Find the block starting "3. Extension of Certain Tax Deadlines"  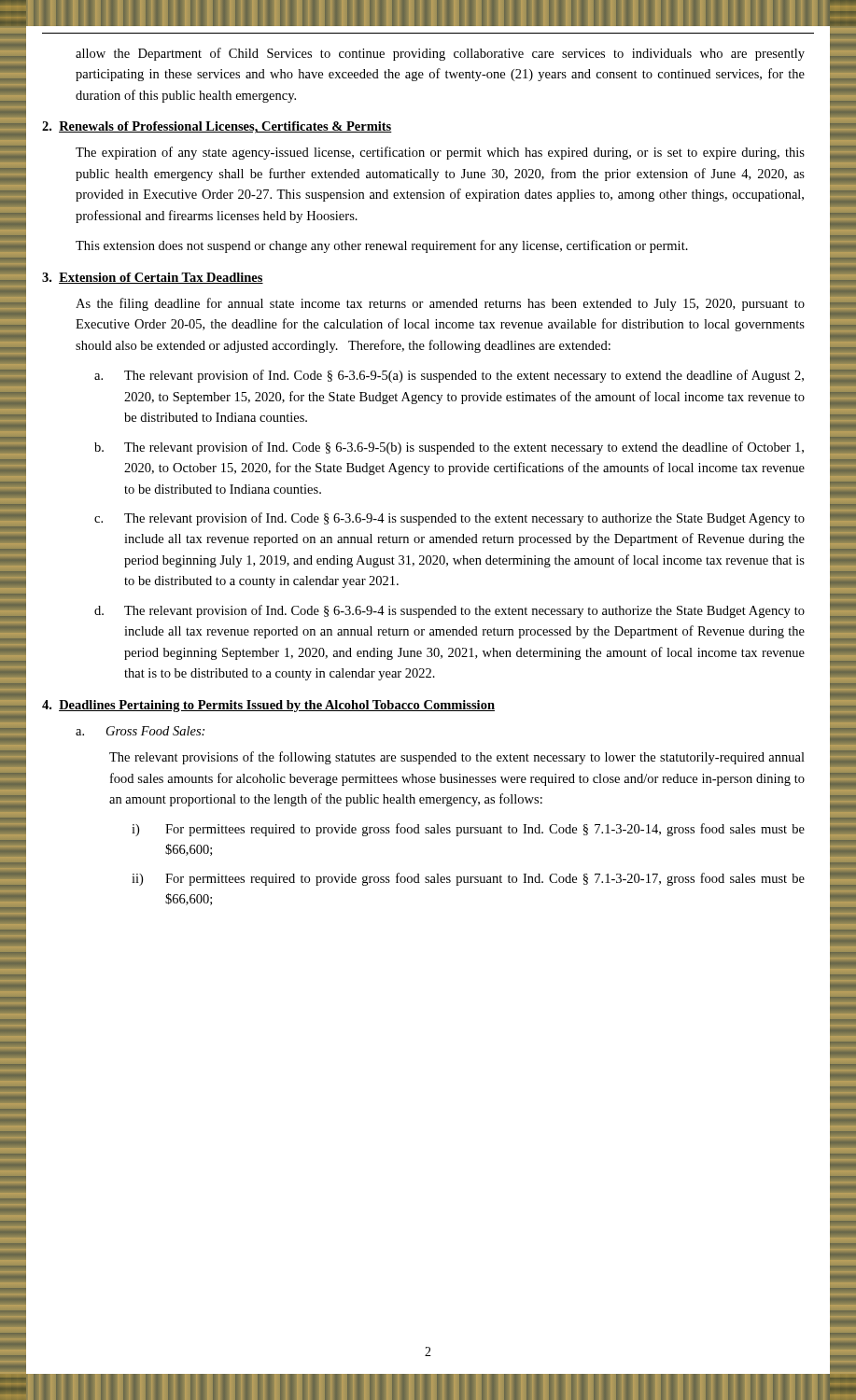click(152, 277)
